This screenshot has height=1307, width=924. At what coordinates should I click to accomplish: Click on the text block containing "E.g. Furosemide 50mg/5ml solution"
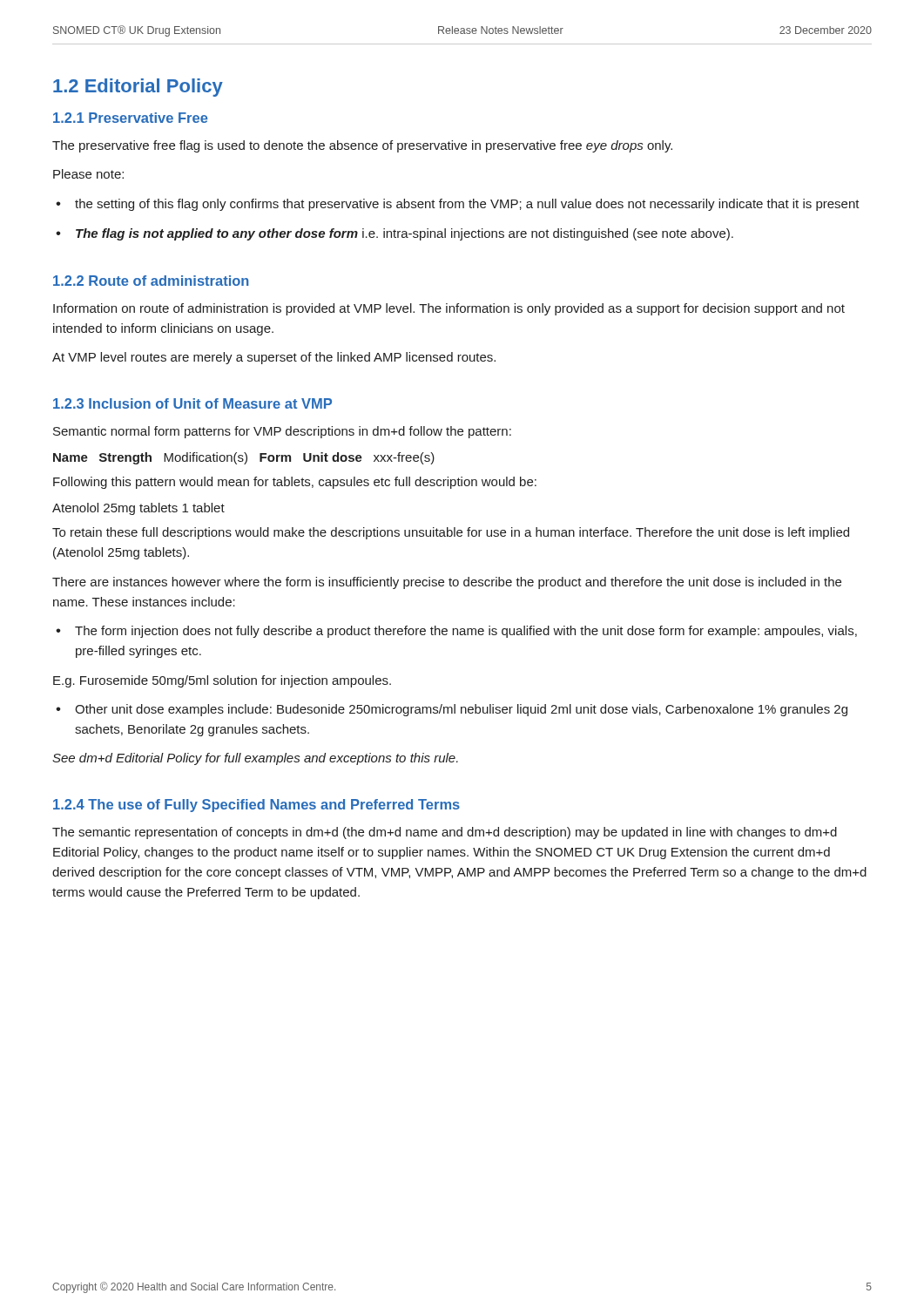coord(222,680)
